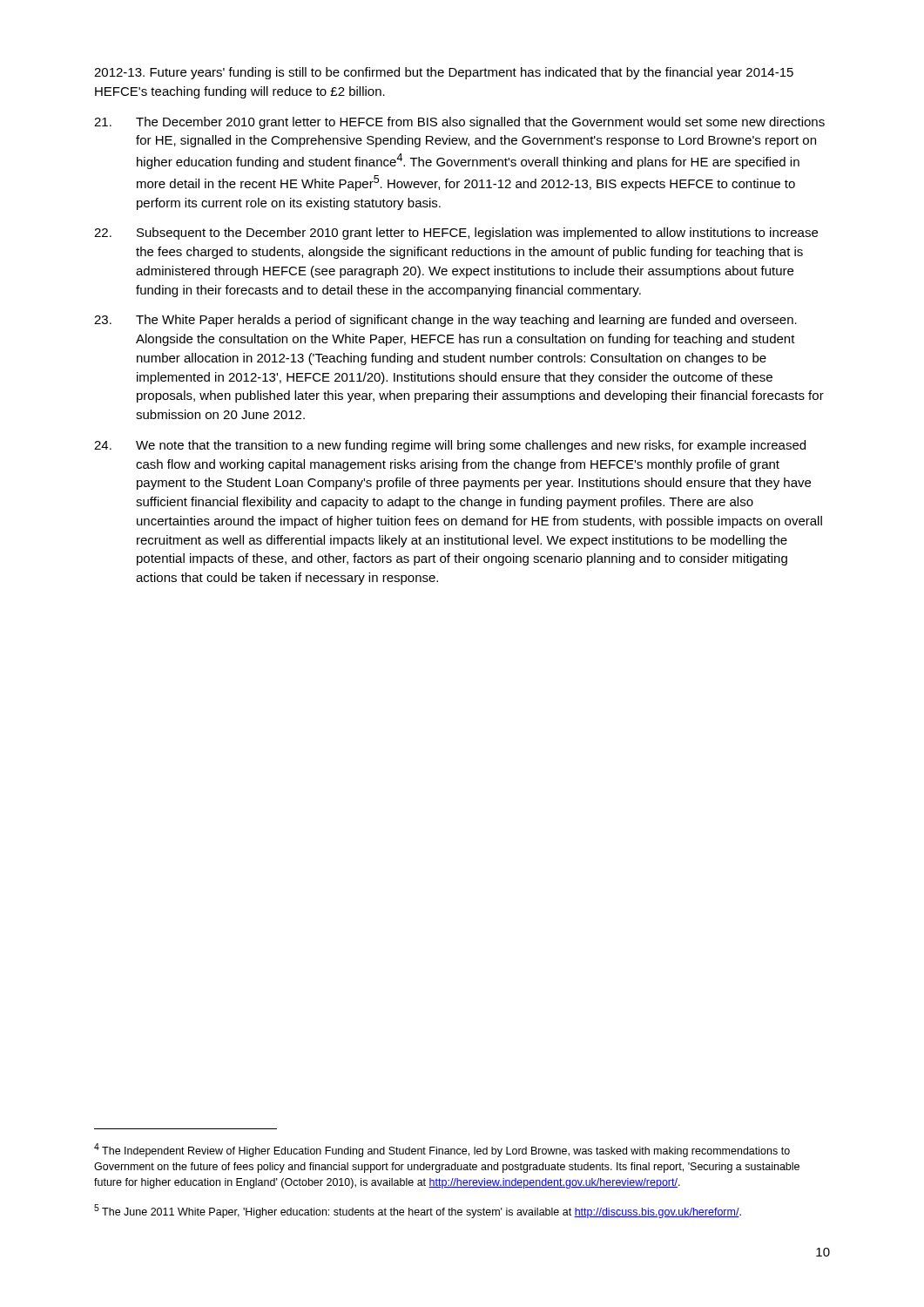Locate the passage starting "The December 2010"
Image resolution: width=924 pixels, height=1307 pixels.
(x=462, y=162)
